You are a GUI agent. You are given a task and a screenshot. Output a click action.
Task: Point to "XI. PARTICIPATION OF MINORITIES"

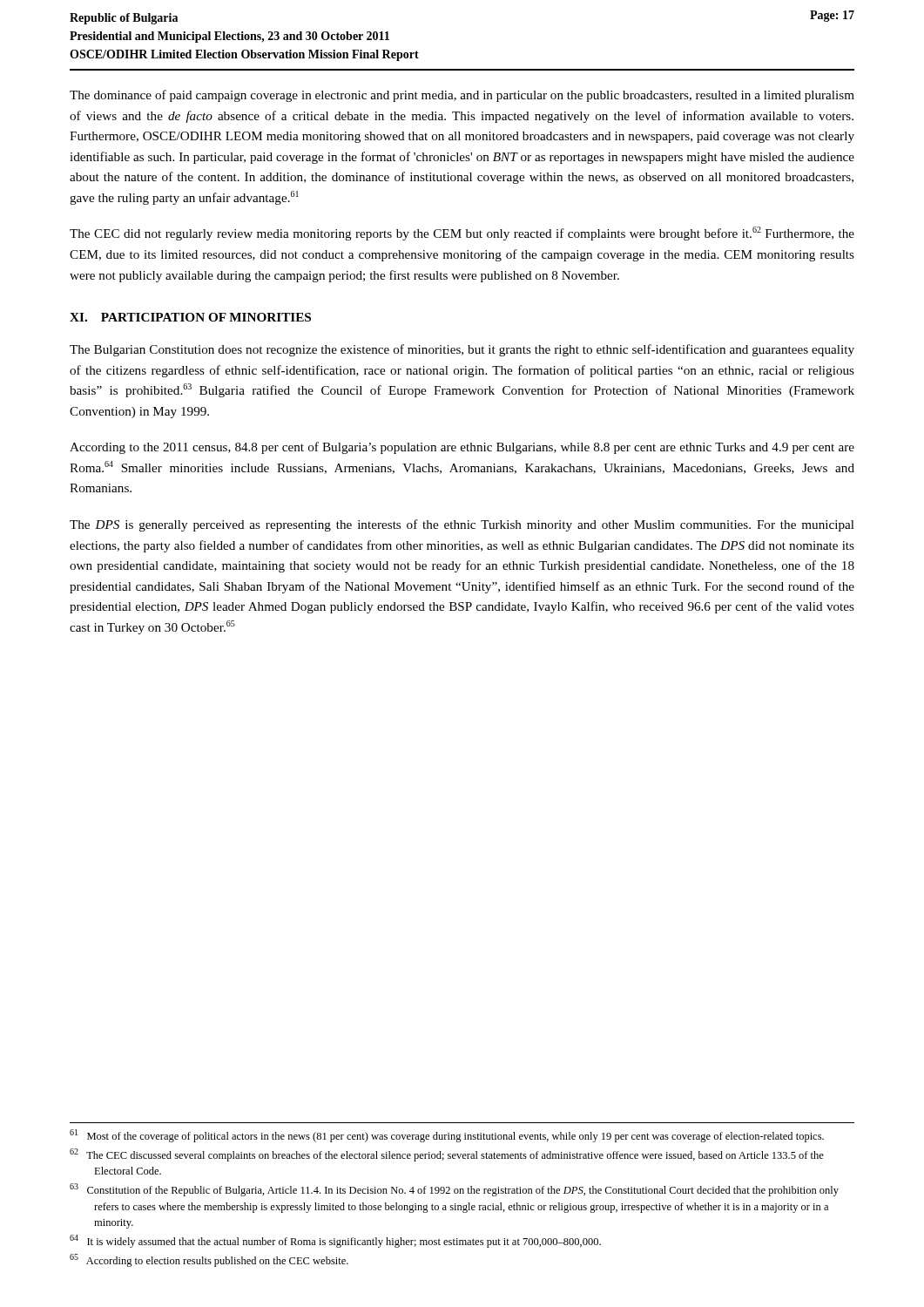[191, 317]
